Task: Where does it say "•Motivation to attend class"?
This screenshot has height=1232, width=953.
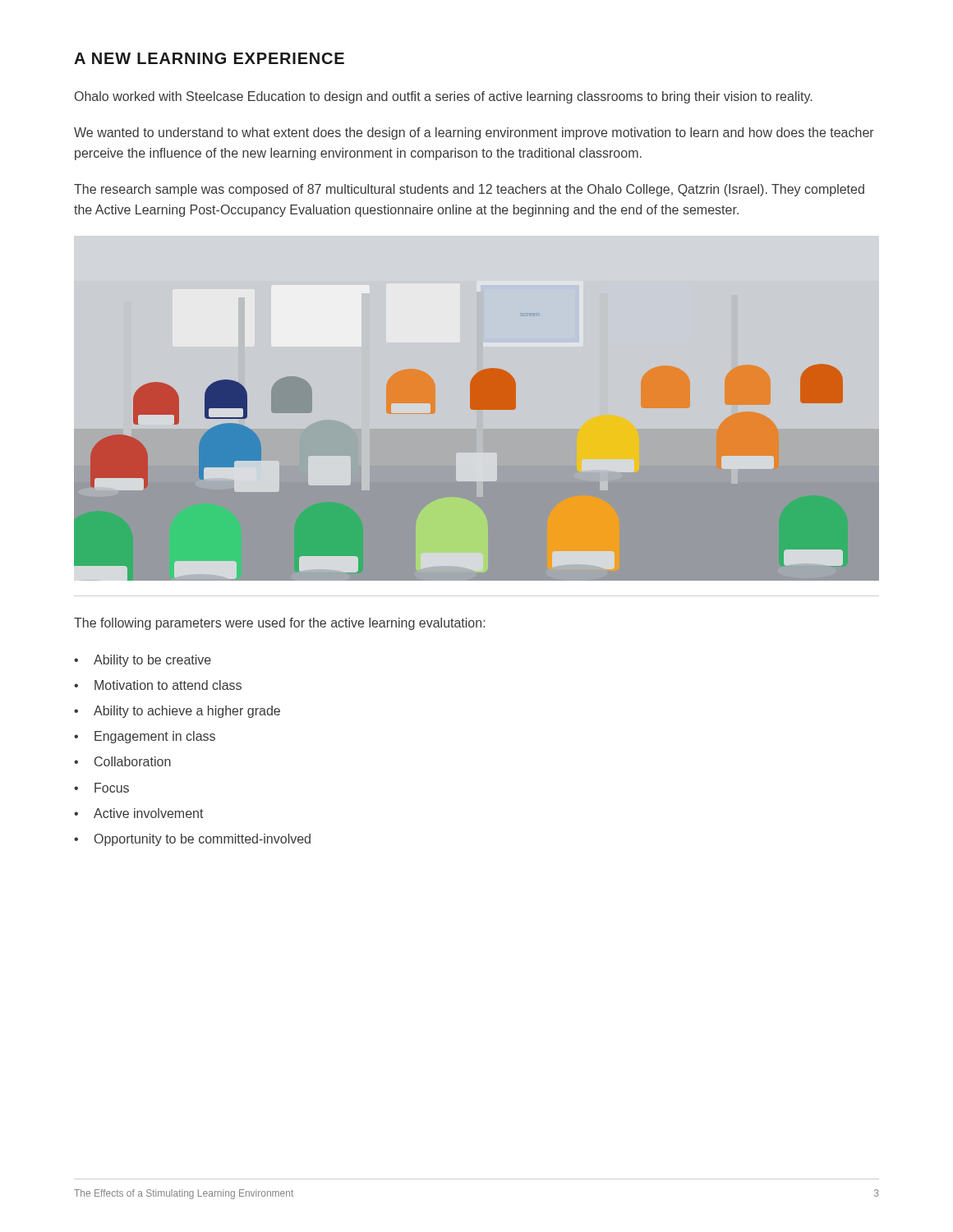Action: (158, 685)
